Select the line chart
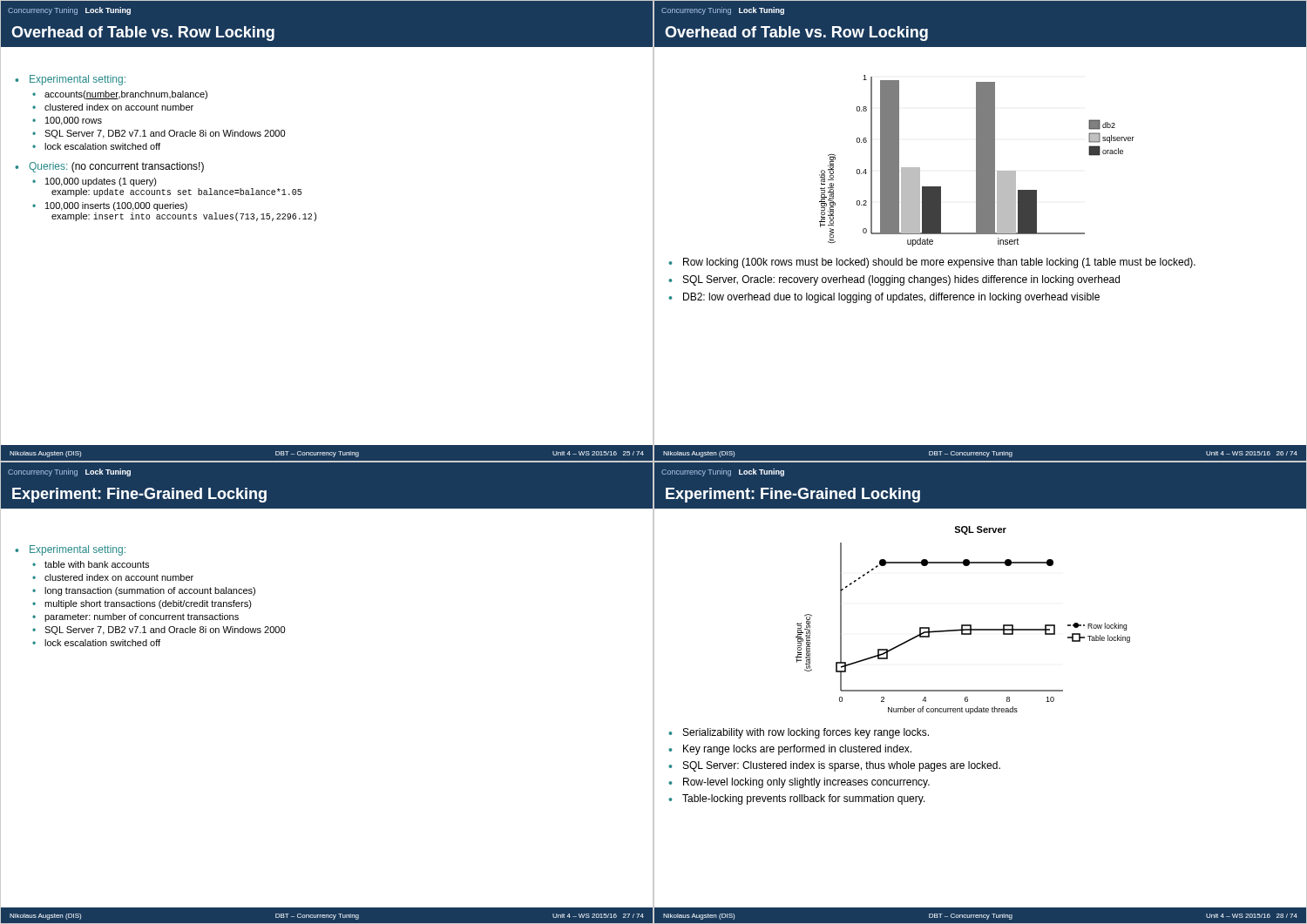 coord(980,621)
